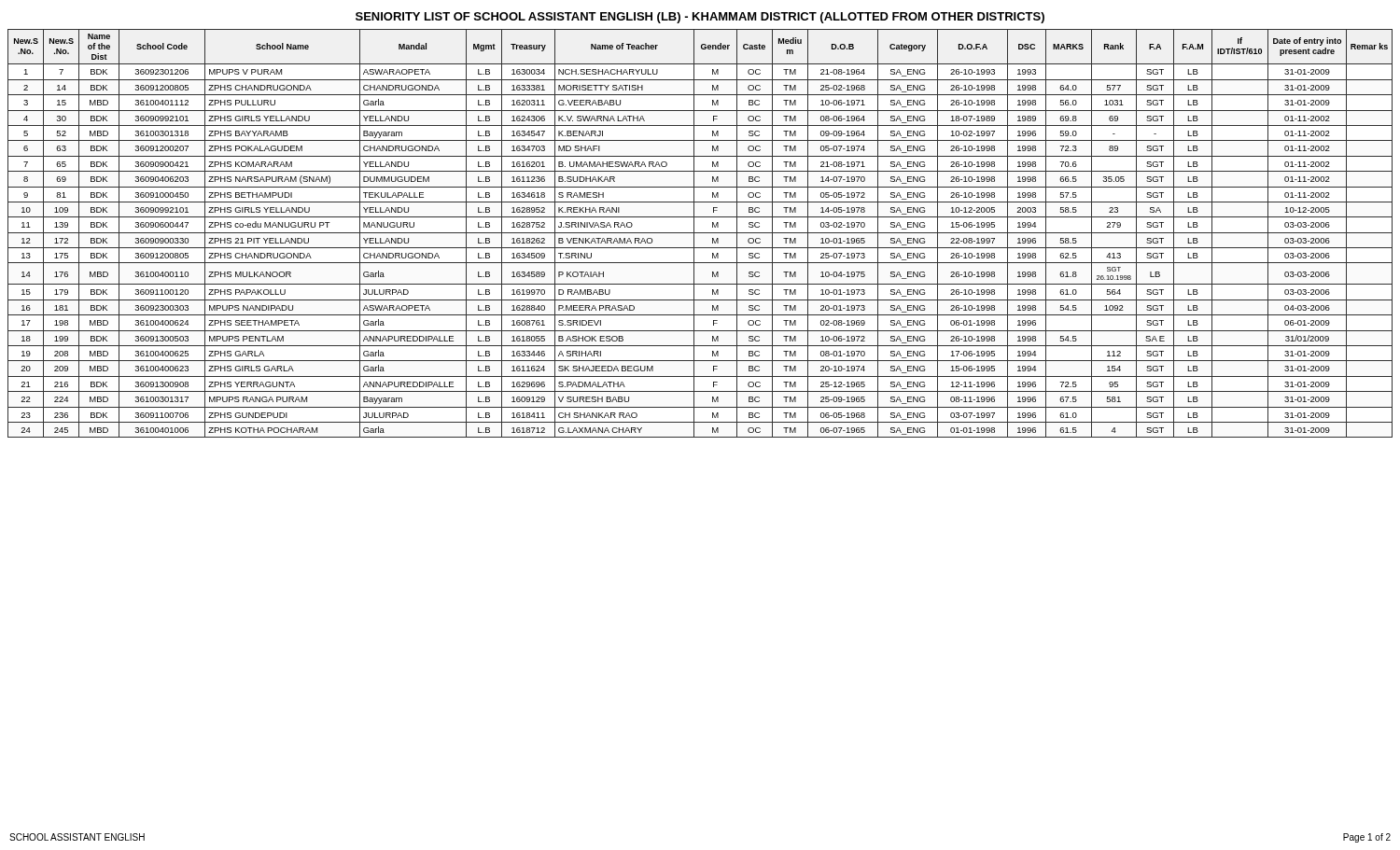Point to the text block starting "SENIORITY LIST OF"
Image resolution: width=1400 pixels, height=850 pixels.
click(x=700, y=16)
